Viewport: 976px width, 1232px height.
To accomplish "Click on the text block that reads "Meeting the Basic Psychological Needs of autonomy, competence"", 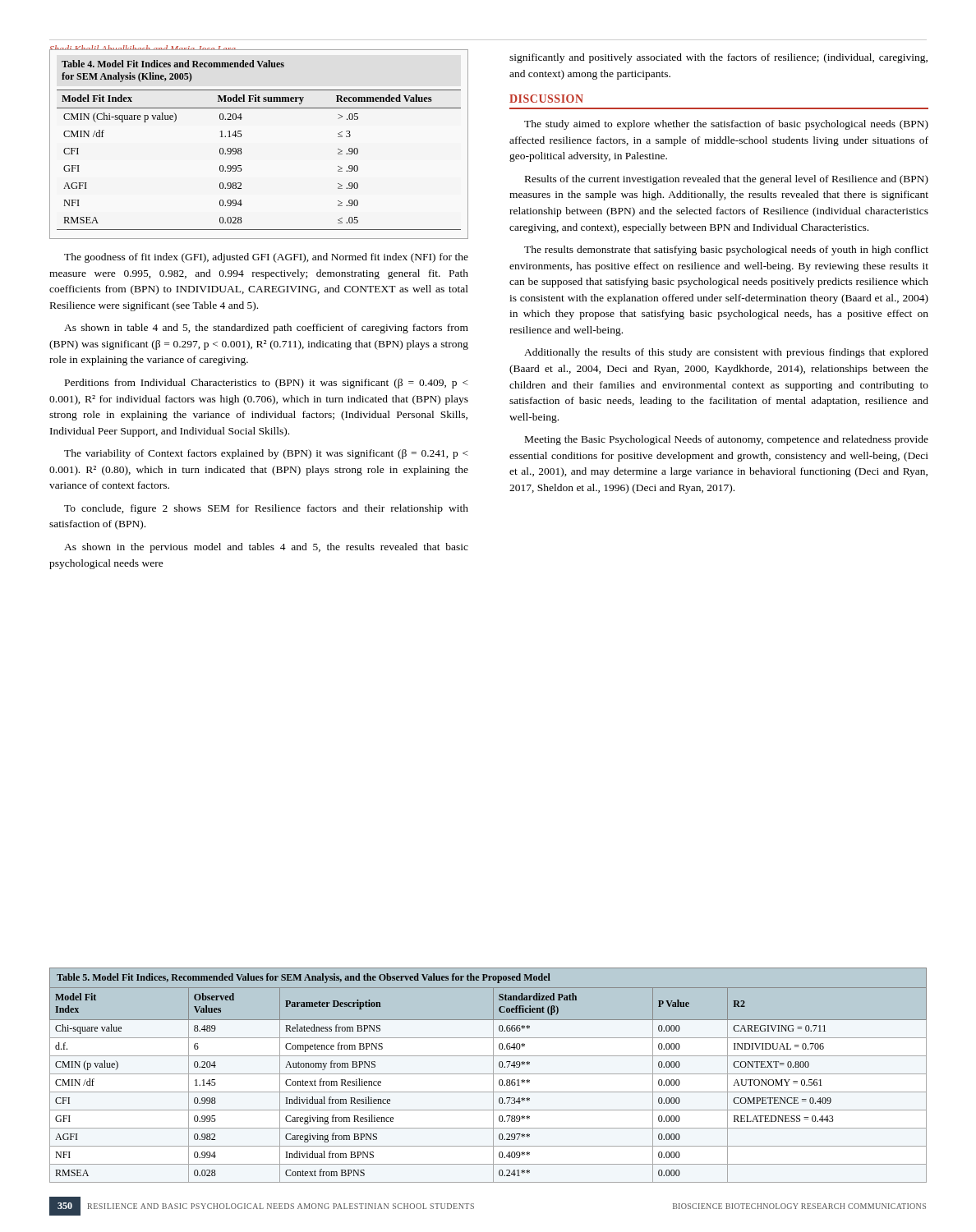I will pyautogui.click(x=719, y=464).
